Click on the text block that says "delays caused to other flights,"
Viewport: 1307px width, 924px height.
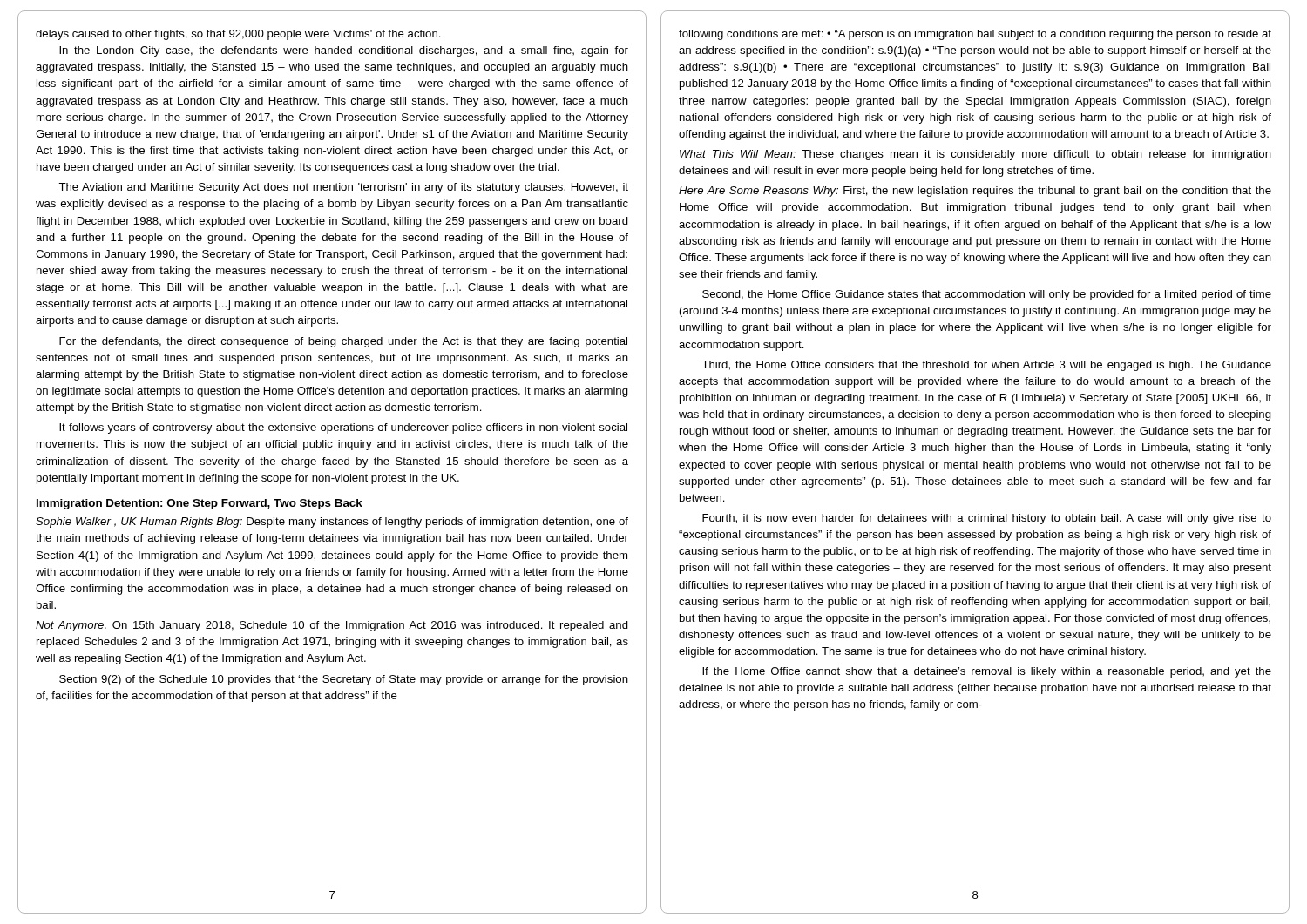pyautogui.click(x=332, y=100)
